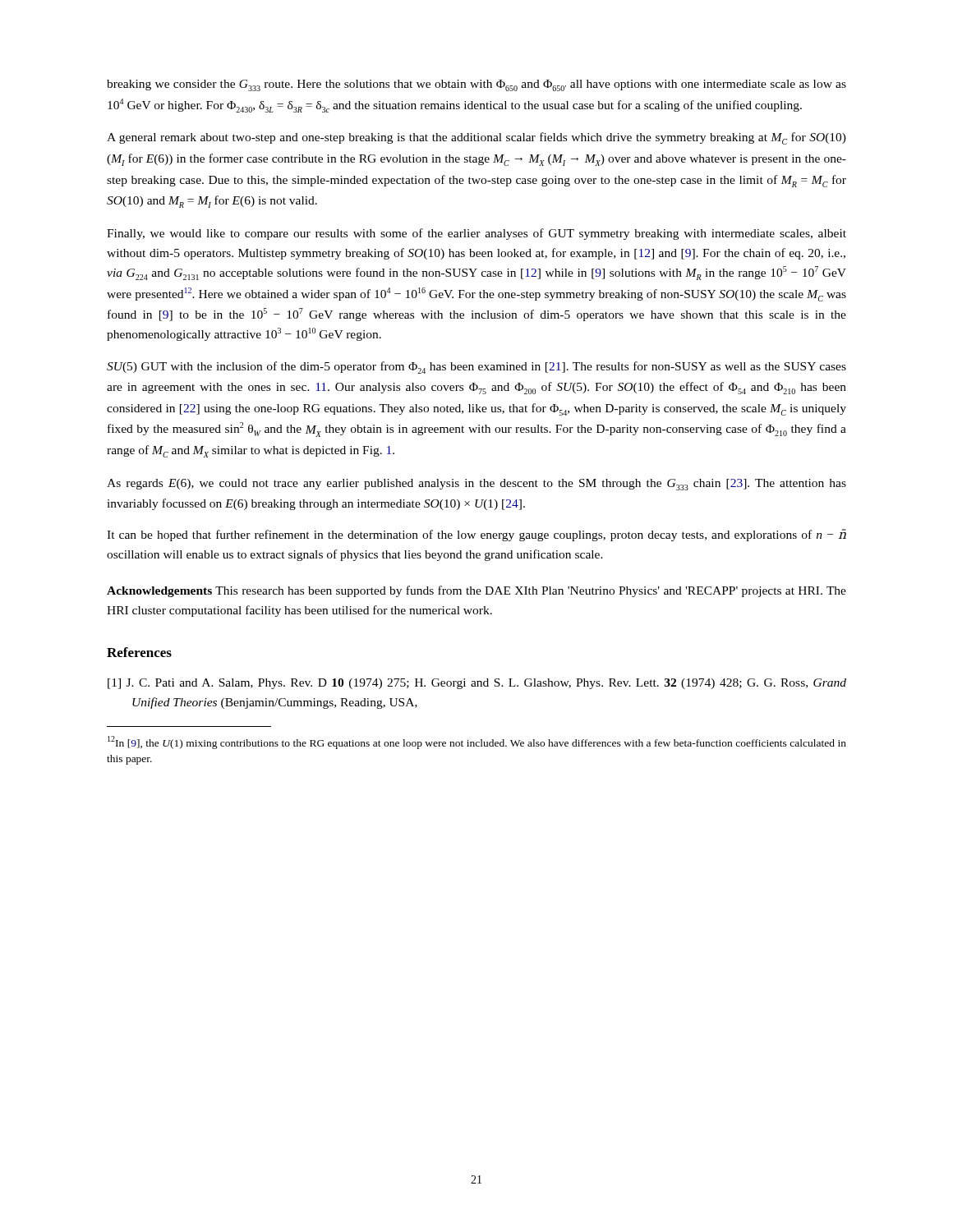Select the region starting "A general remark about two-step and one-step breaking"

pos(476,170)
